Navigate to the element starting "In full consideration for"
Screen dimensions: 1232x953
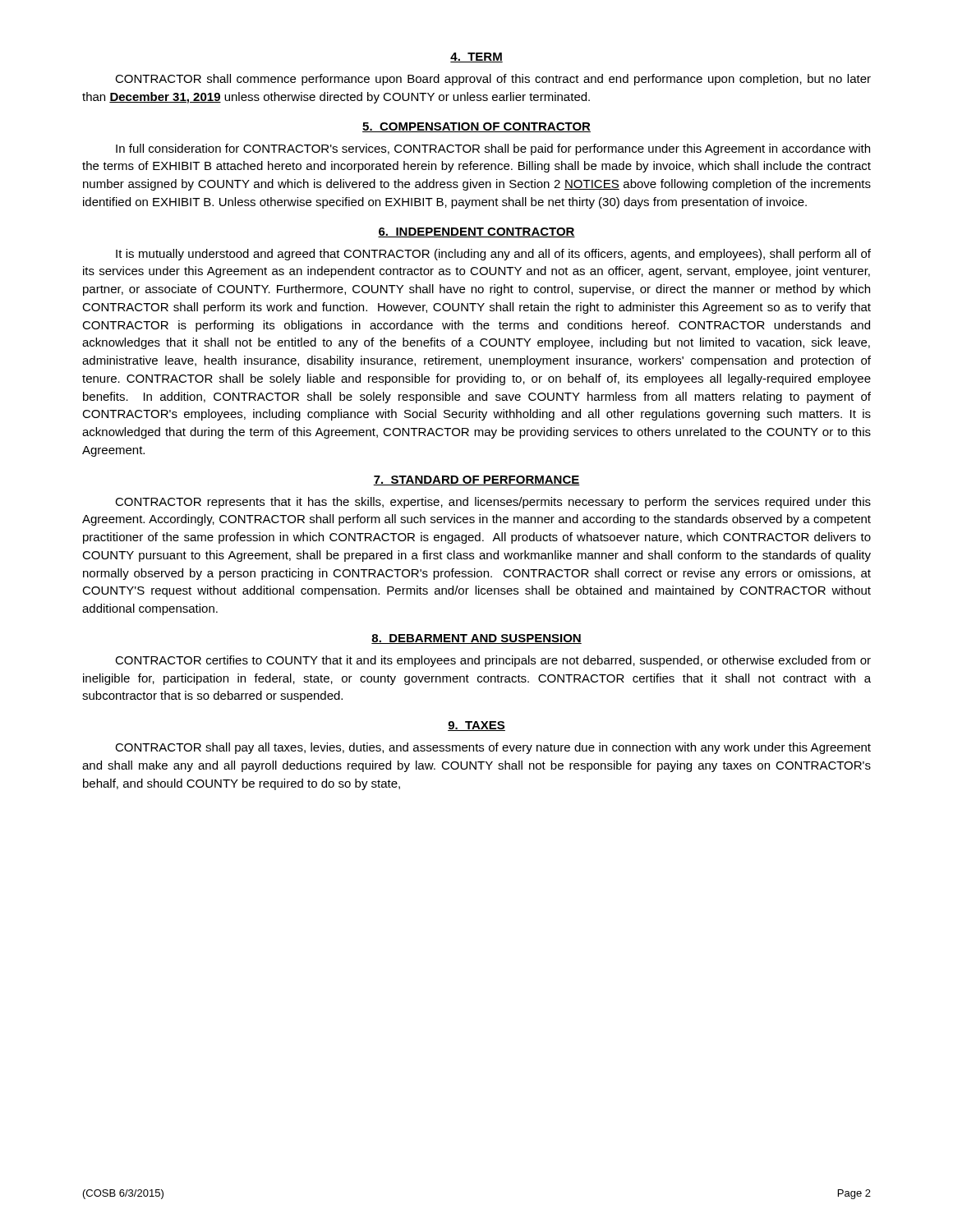[476, 175]
